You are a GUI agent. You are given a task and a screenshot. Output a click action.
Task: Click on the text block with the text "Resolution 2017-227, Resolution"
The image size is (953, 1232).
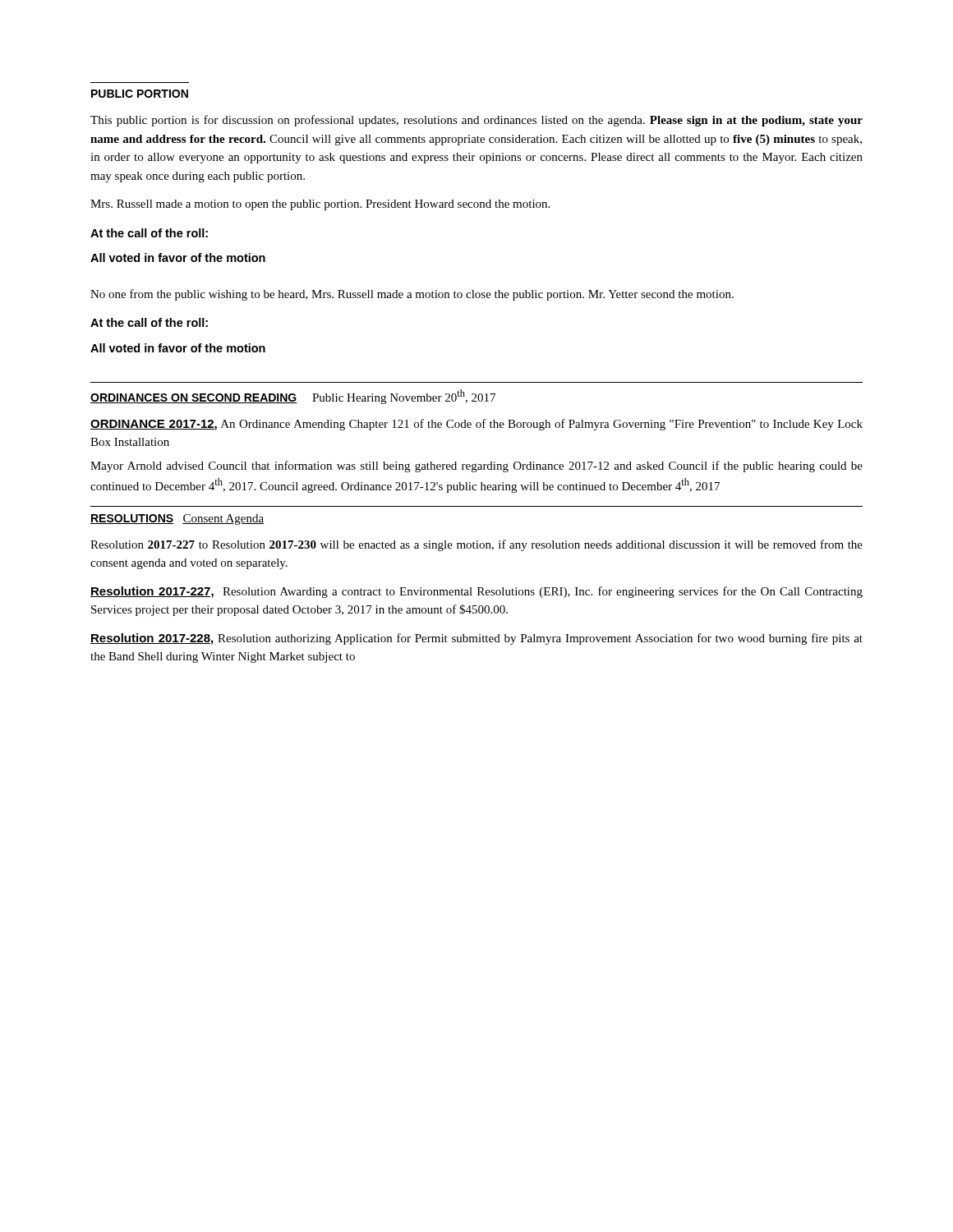(476, 600)
